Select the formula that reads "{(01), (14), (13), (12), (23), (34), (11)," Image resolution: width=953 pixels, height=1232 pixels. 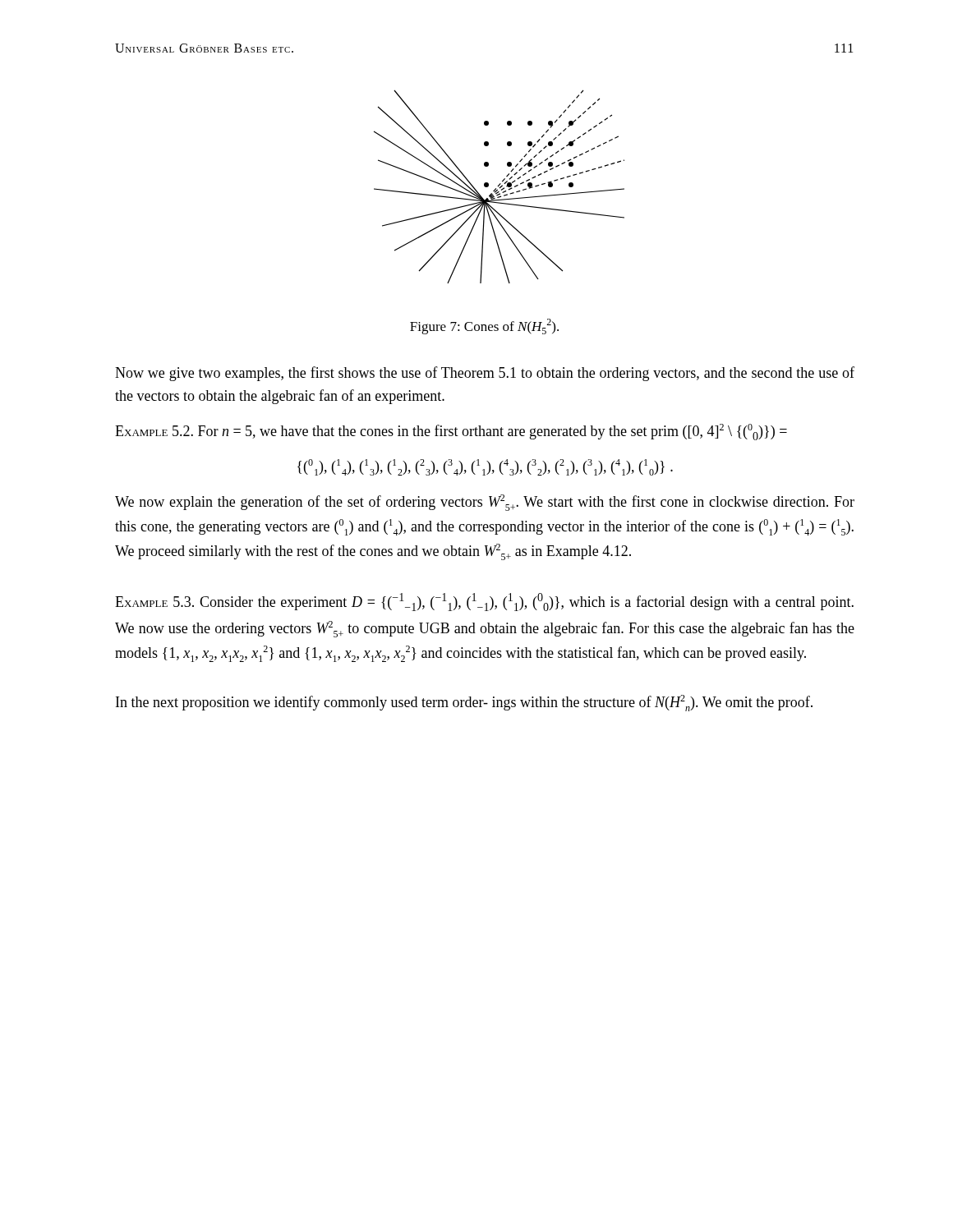click(485, 467)
